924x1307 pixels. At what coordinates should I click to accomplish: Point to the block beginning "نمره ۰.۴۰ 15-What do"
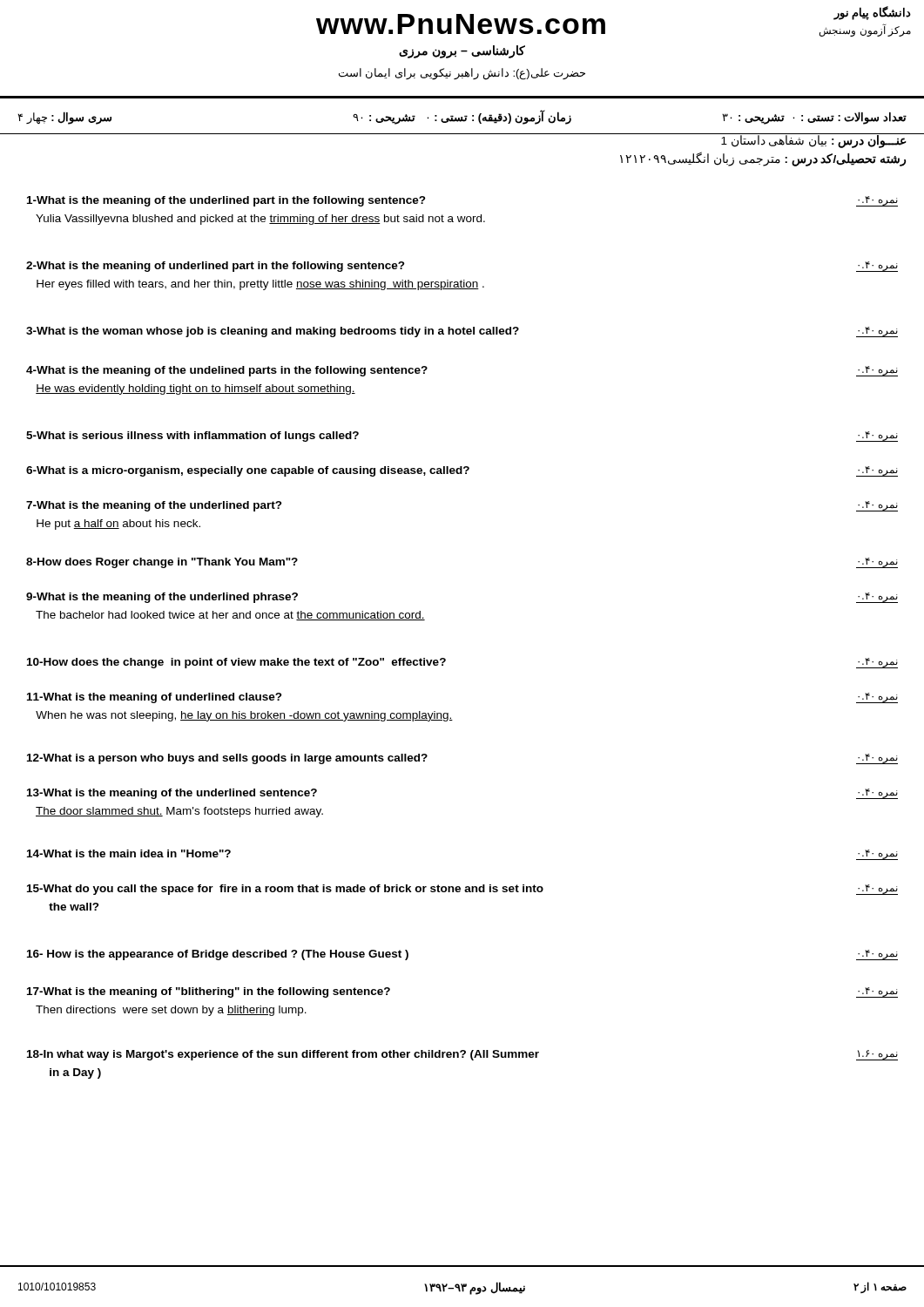pyautogui.click(x=462, y=898)
